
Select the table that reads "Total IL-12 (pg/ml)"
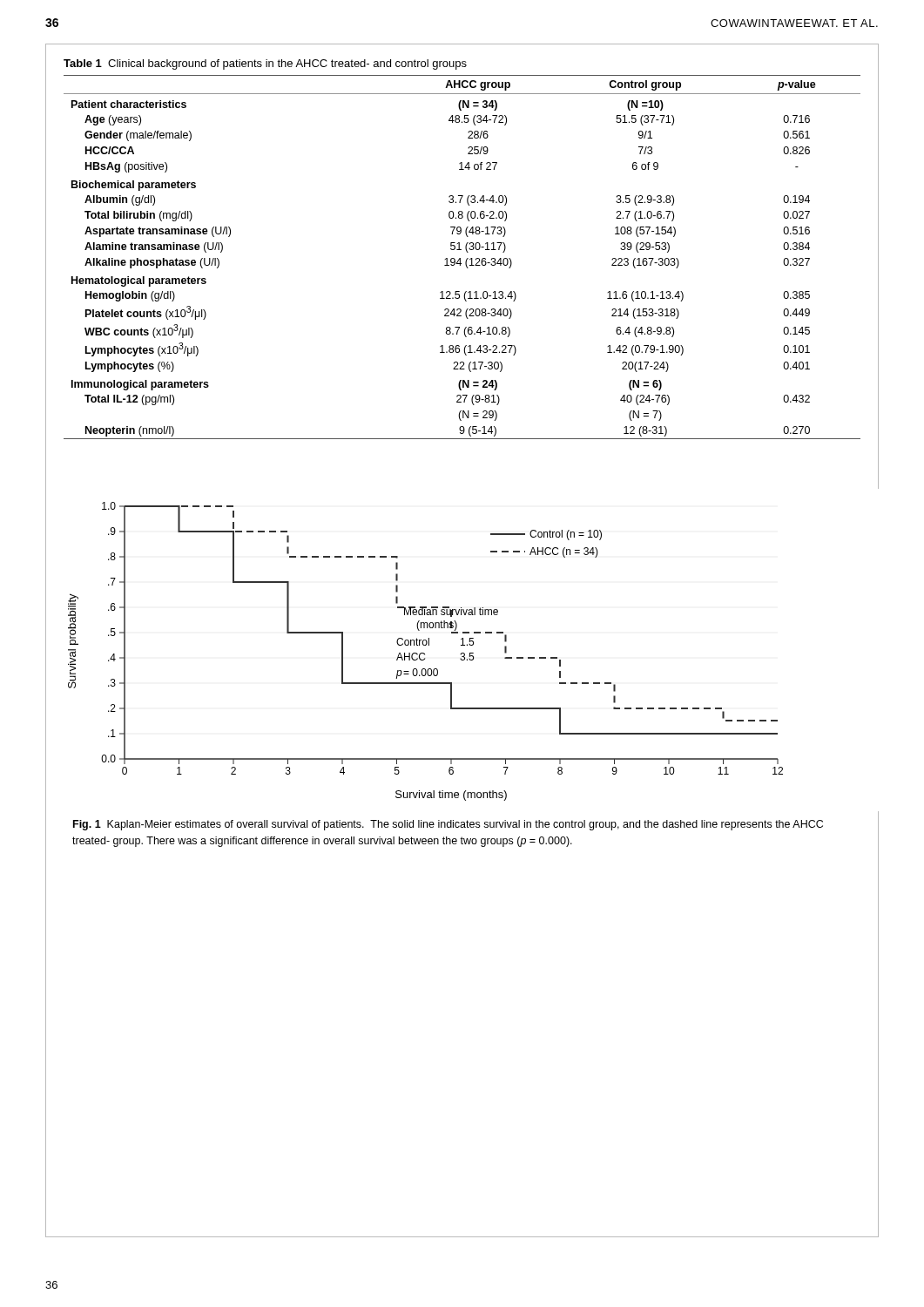[462, 257]
